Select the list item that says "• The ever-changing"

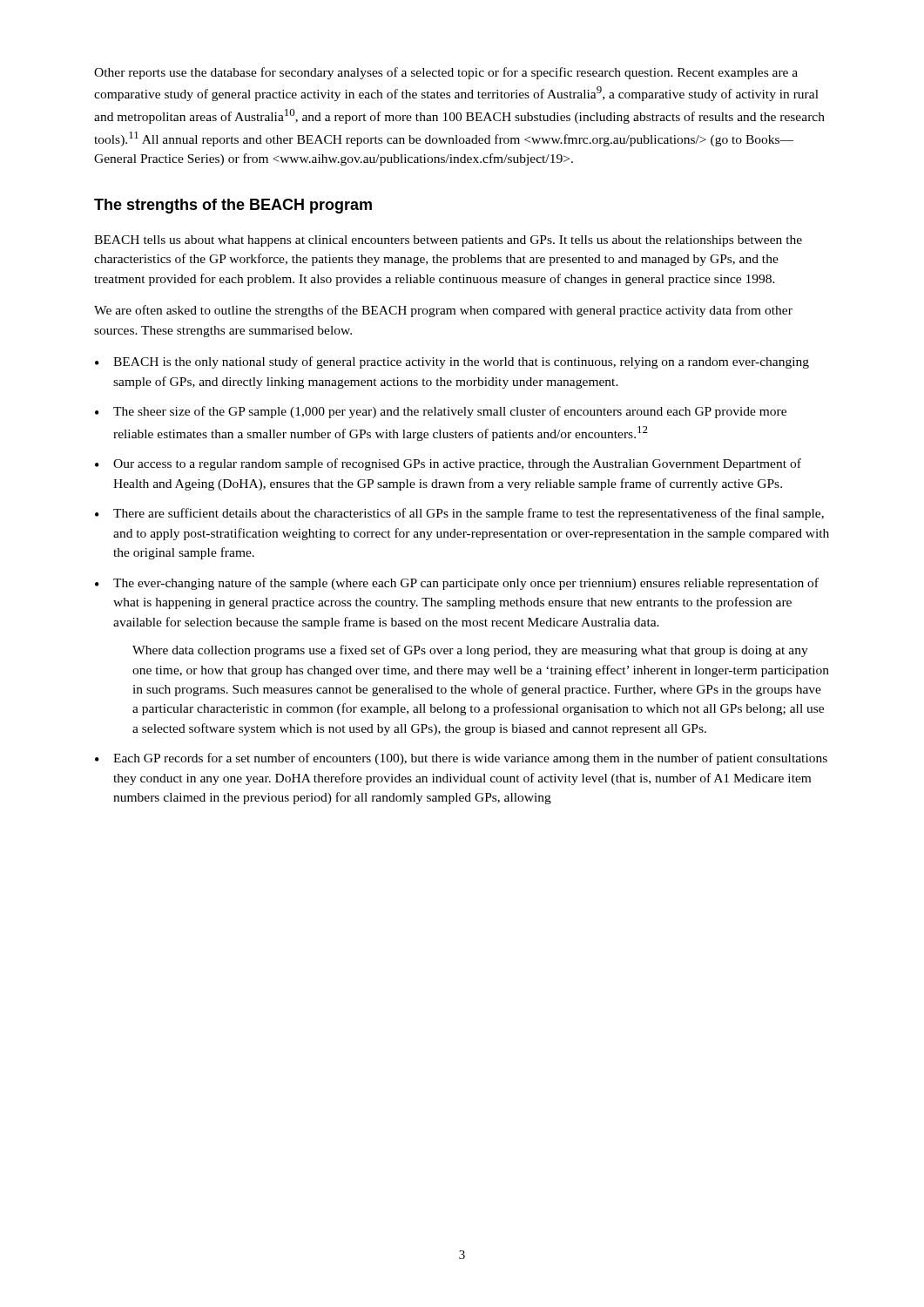point(462,656)
